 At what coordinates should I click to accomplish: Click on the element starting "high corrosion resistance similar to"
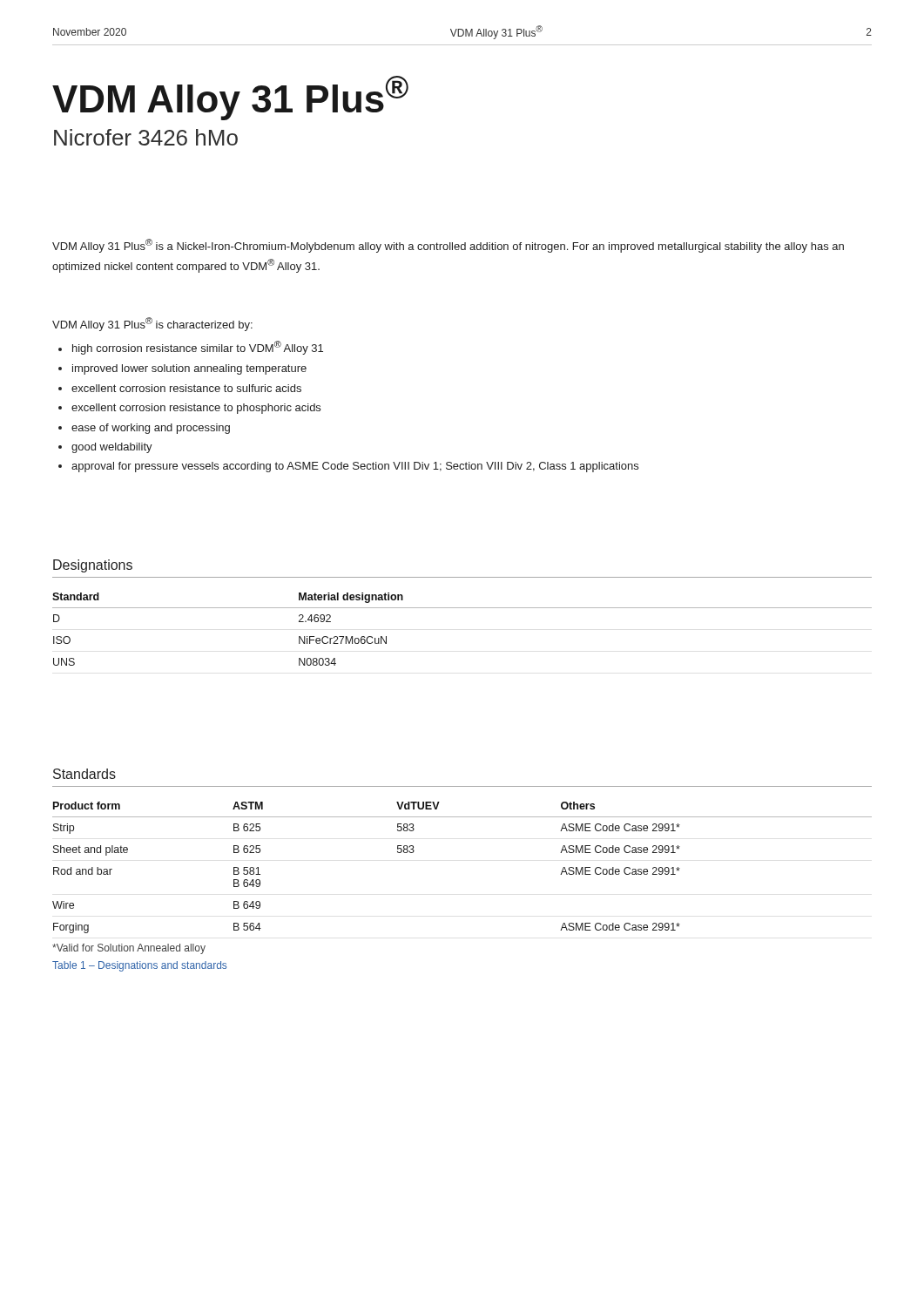[198, 347]
